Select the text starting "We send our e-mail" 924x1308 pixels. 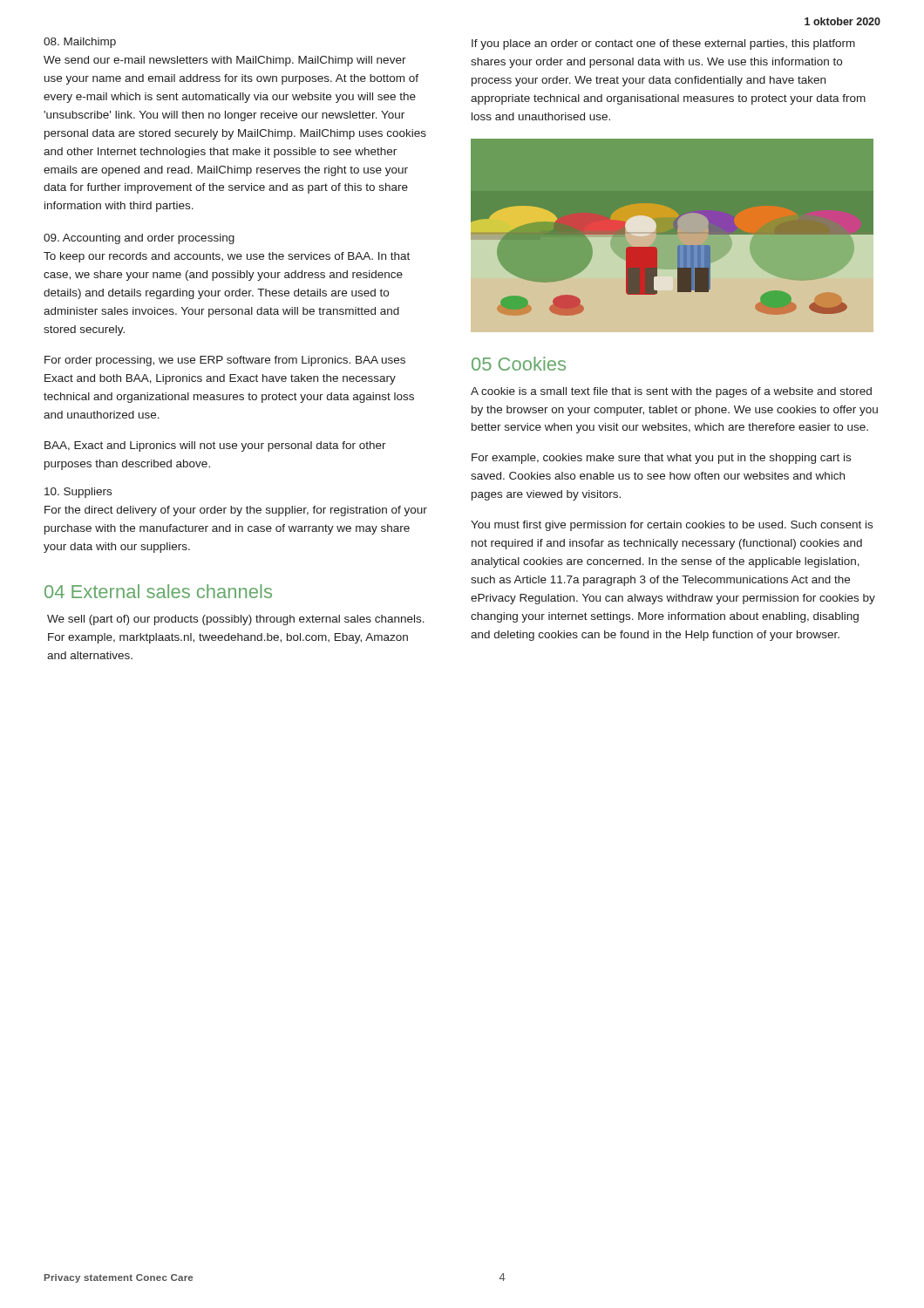(x=235, y=133)
